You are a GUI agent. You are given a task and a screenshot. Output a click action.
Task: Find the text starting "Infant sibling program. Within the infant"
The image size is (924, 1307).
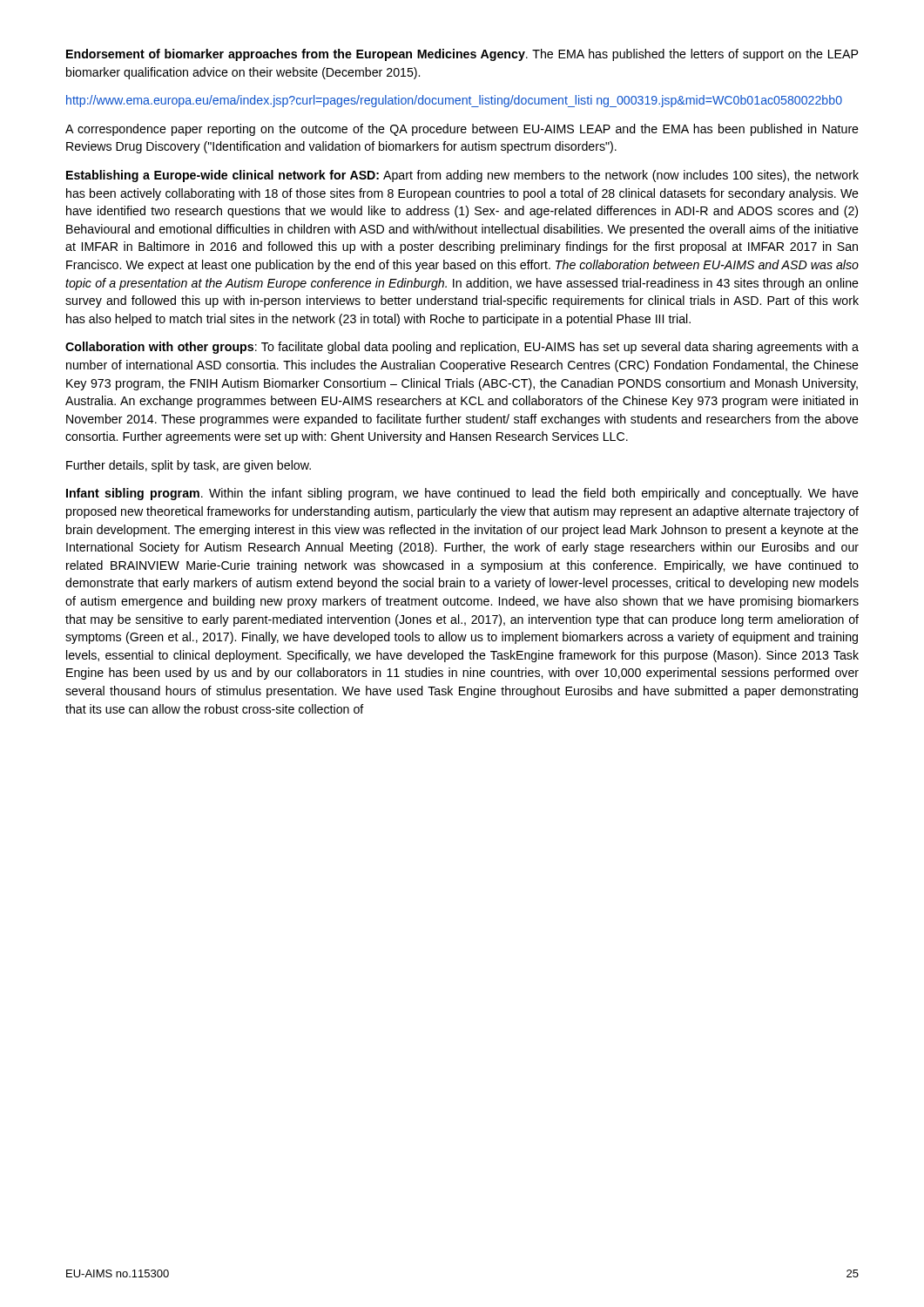[462, 601]
